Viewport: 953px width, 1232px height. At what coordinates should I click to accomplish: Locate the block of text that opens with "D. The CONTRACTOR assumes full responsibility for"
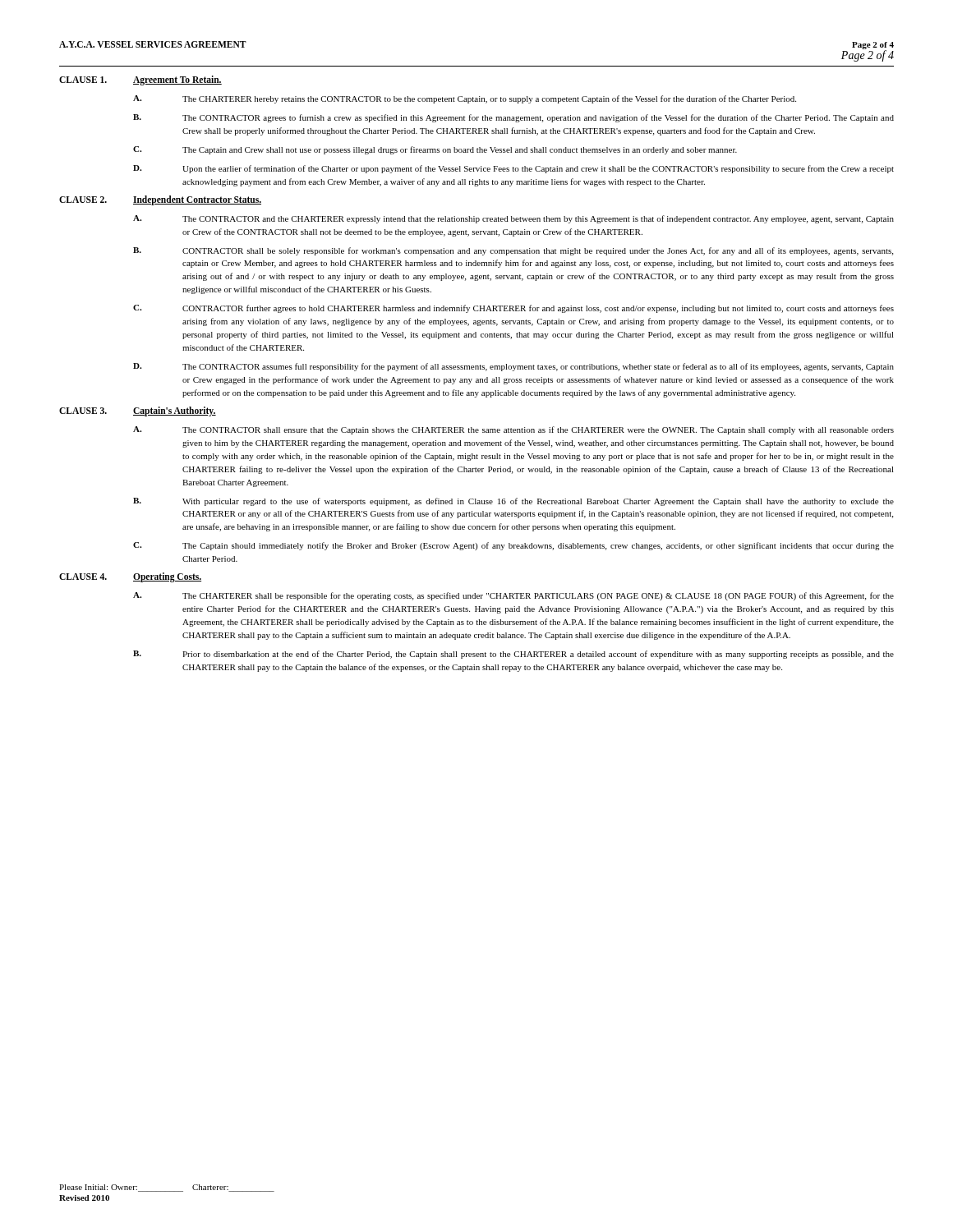[x=513, y=380]
